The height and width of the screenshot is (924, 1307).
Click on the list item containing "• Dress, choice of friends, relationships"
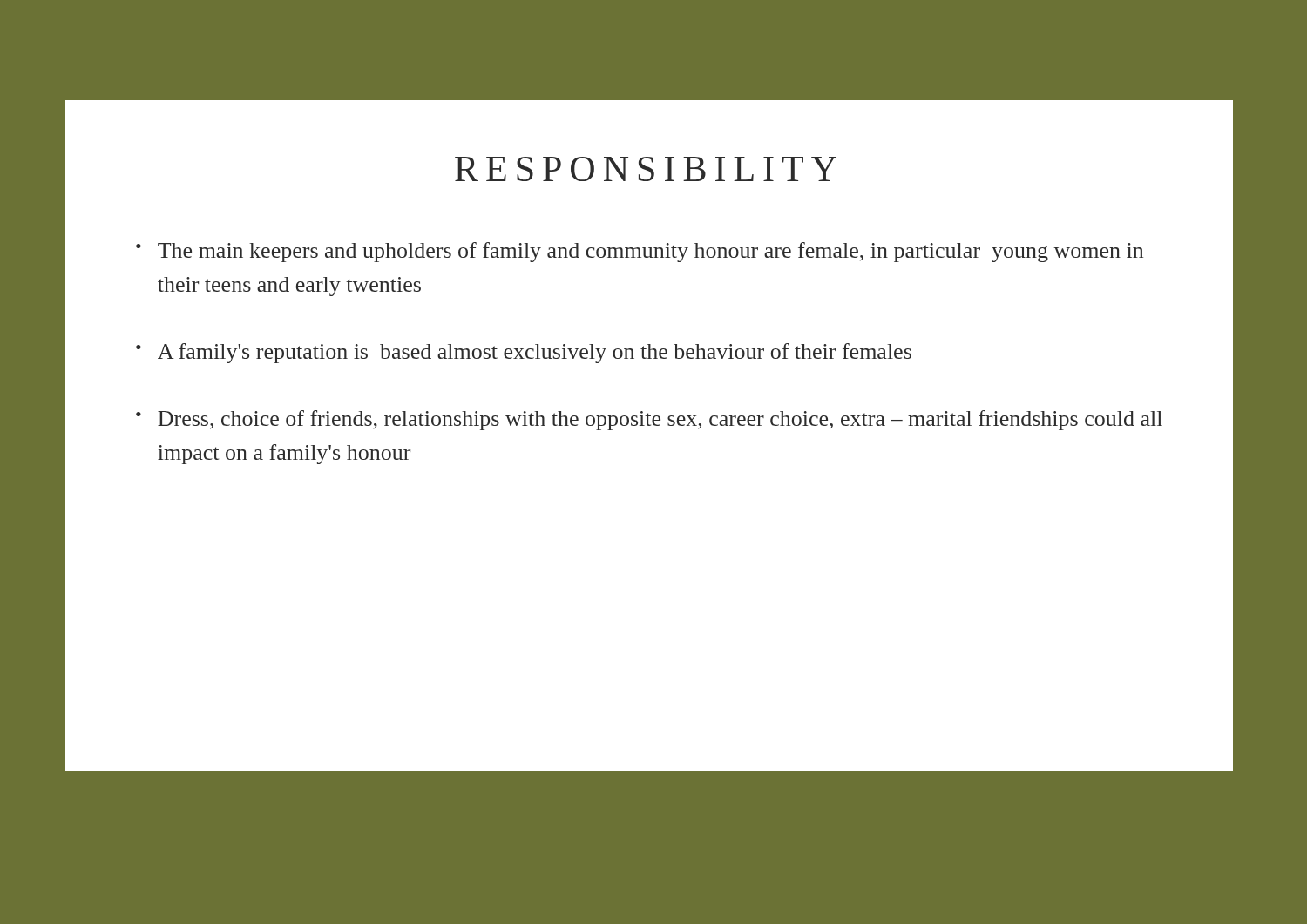point(649,435)
